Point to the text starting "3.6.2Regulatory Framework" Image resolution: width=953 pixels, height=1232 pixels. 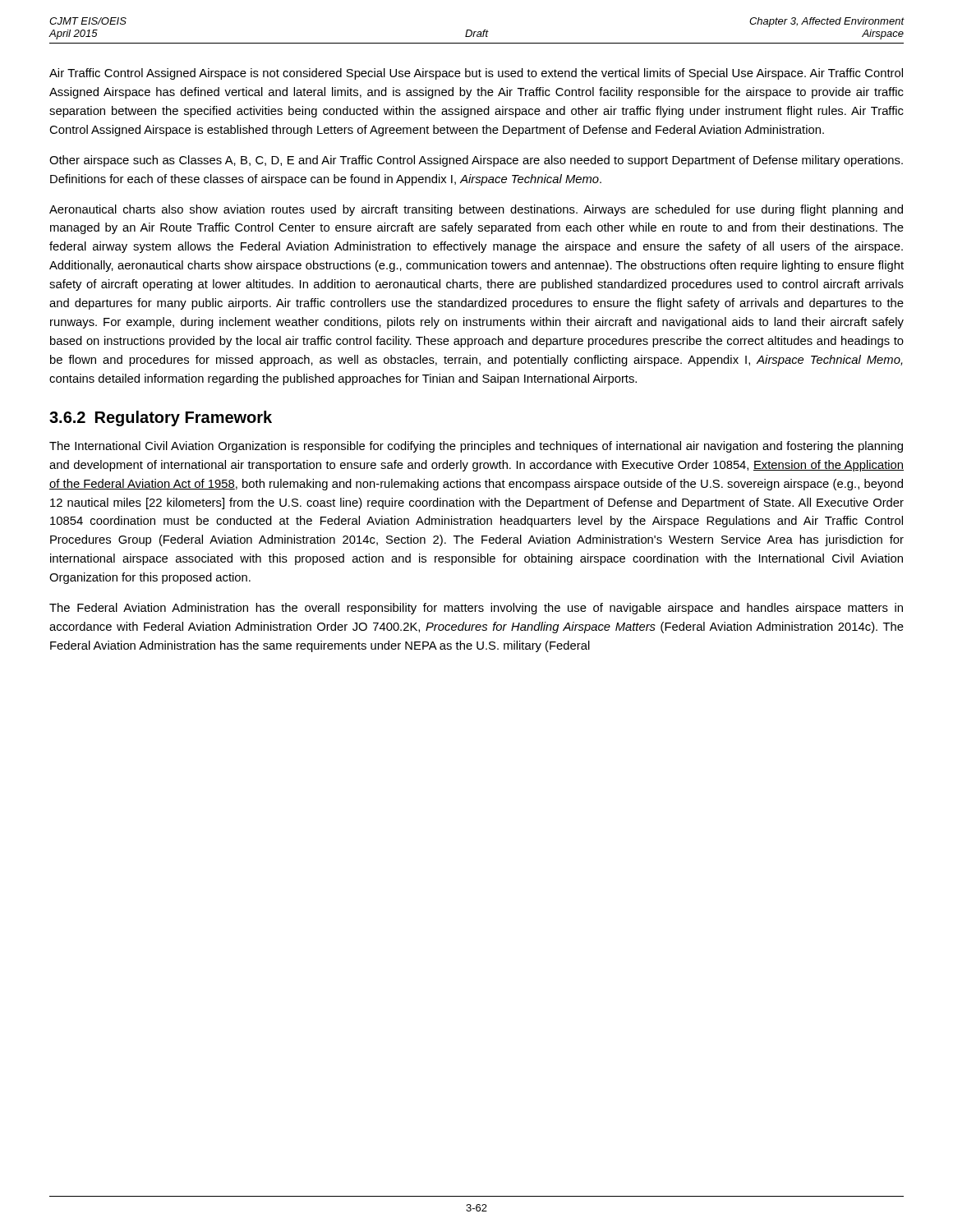161,417
